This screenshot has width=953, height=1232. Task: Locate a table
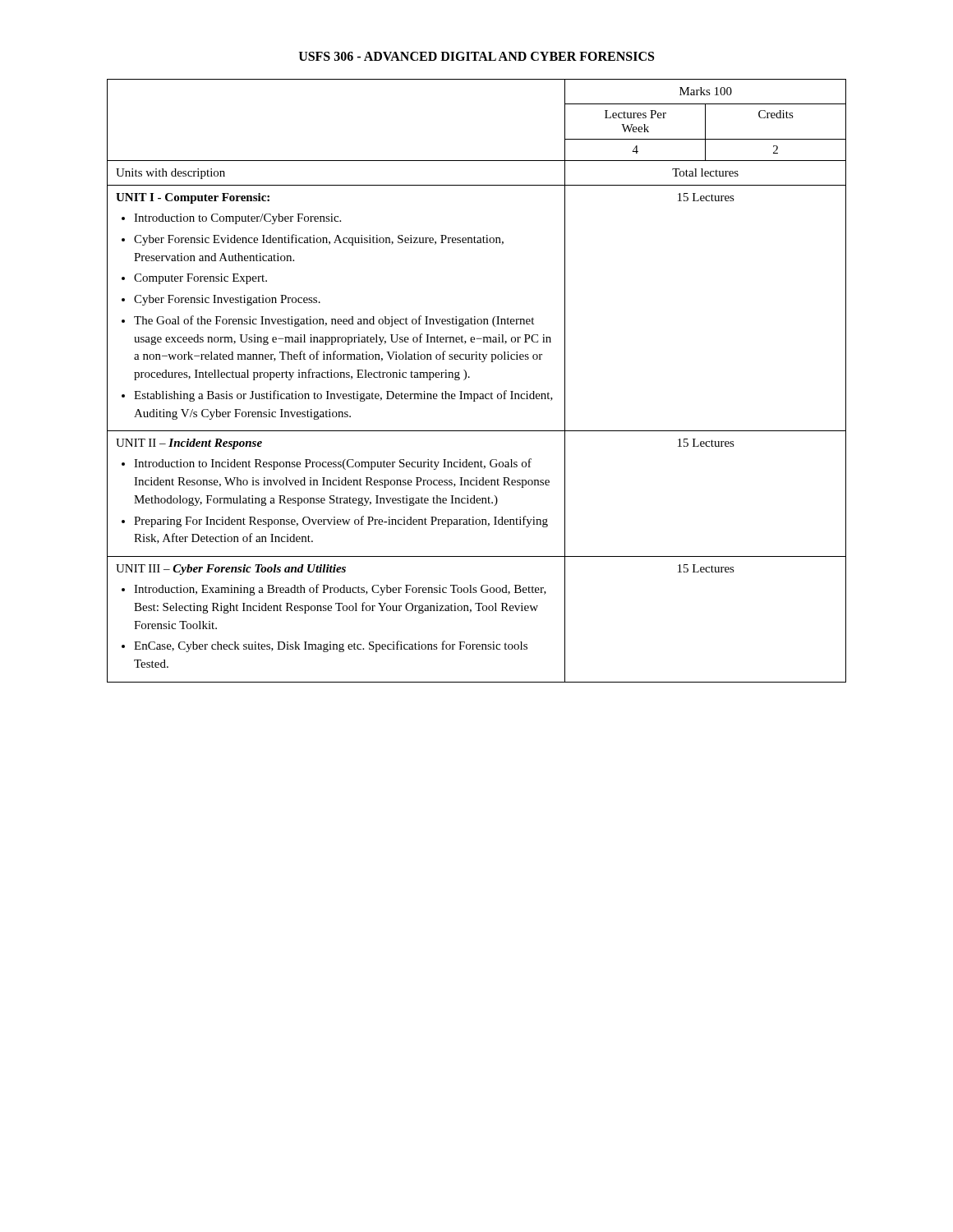pos(476,381)
